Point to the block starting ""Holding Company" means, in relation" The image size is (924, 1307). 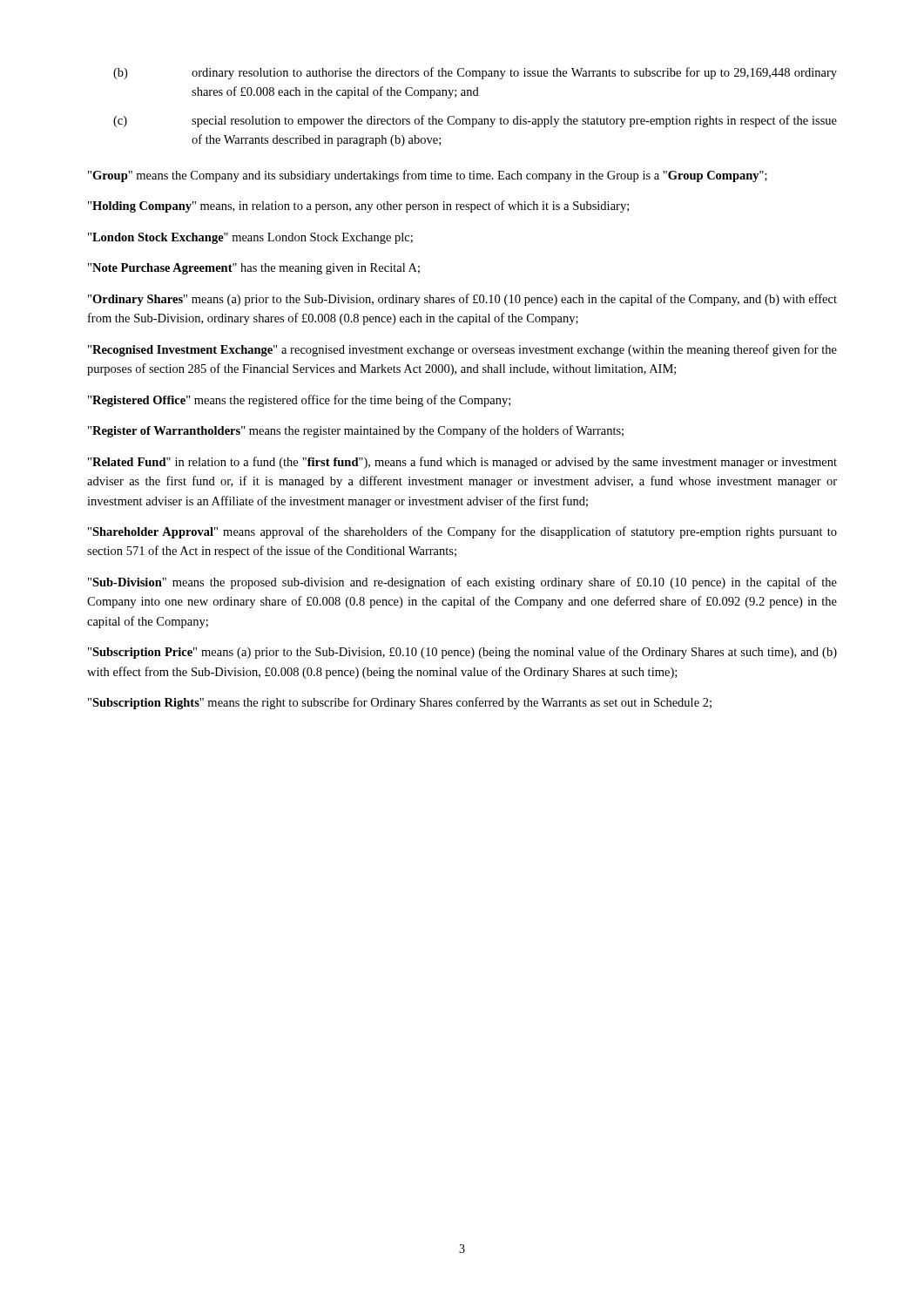point(358,206)
